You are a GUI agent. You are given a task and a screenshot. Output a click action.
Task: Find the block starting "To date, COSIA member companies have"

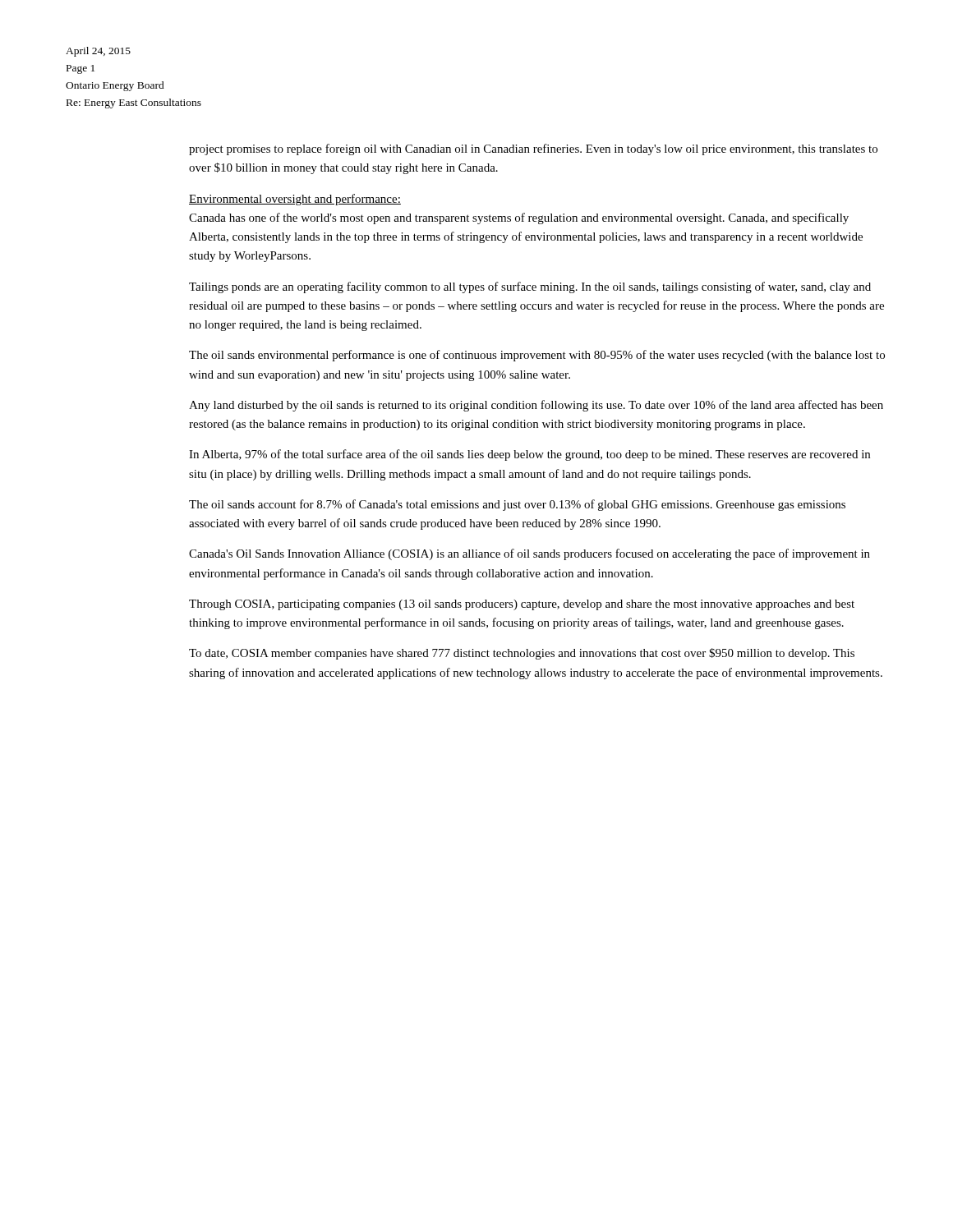coord(538,663)
